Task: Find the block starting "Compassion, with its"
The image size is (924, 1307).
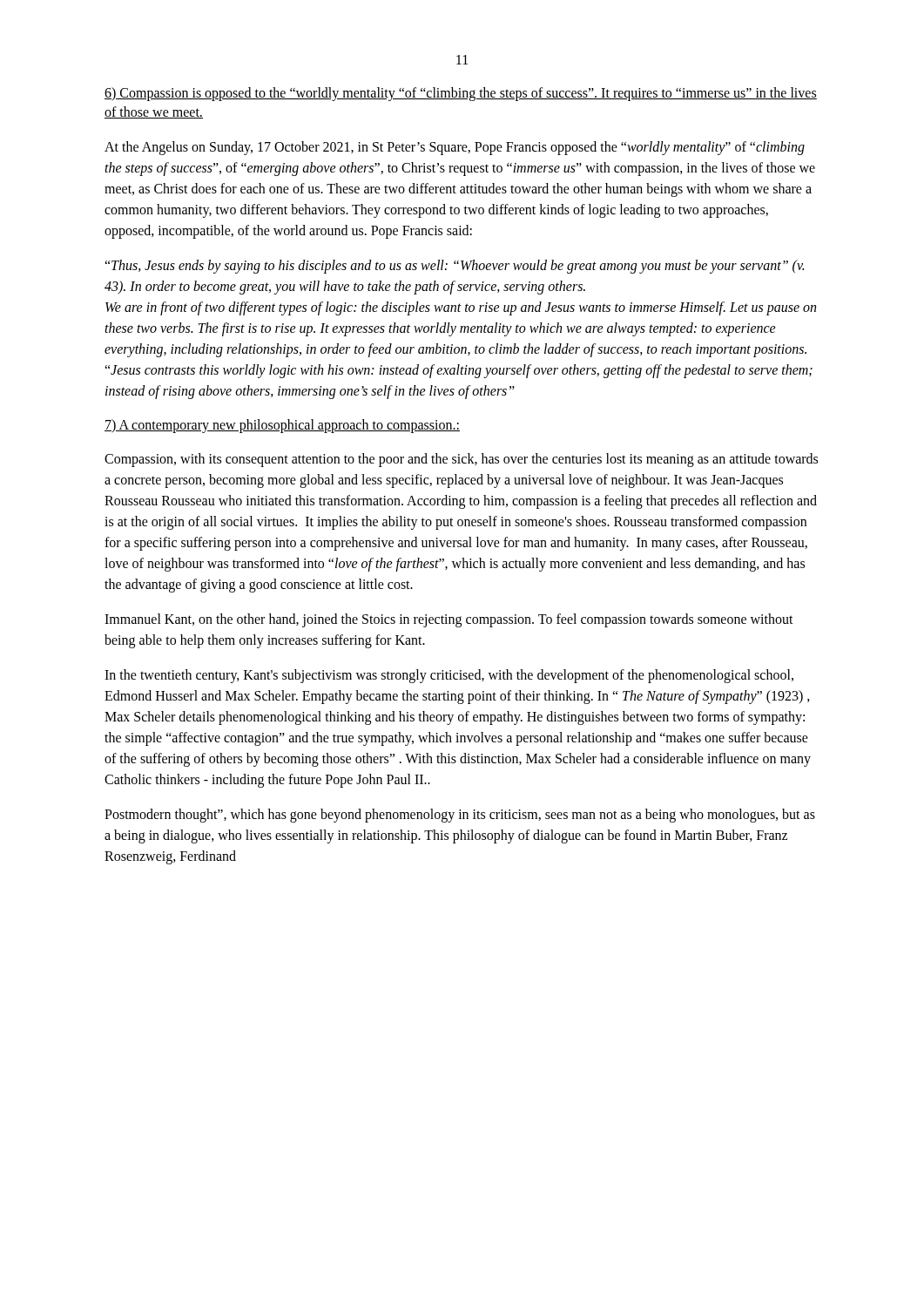Action: [461, 522]
